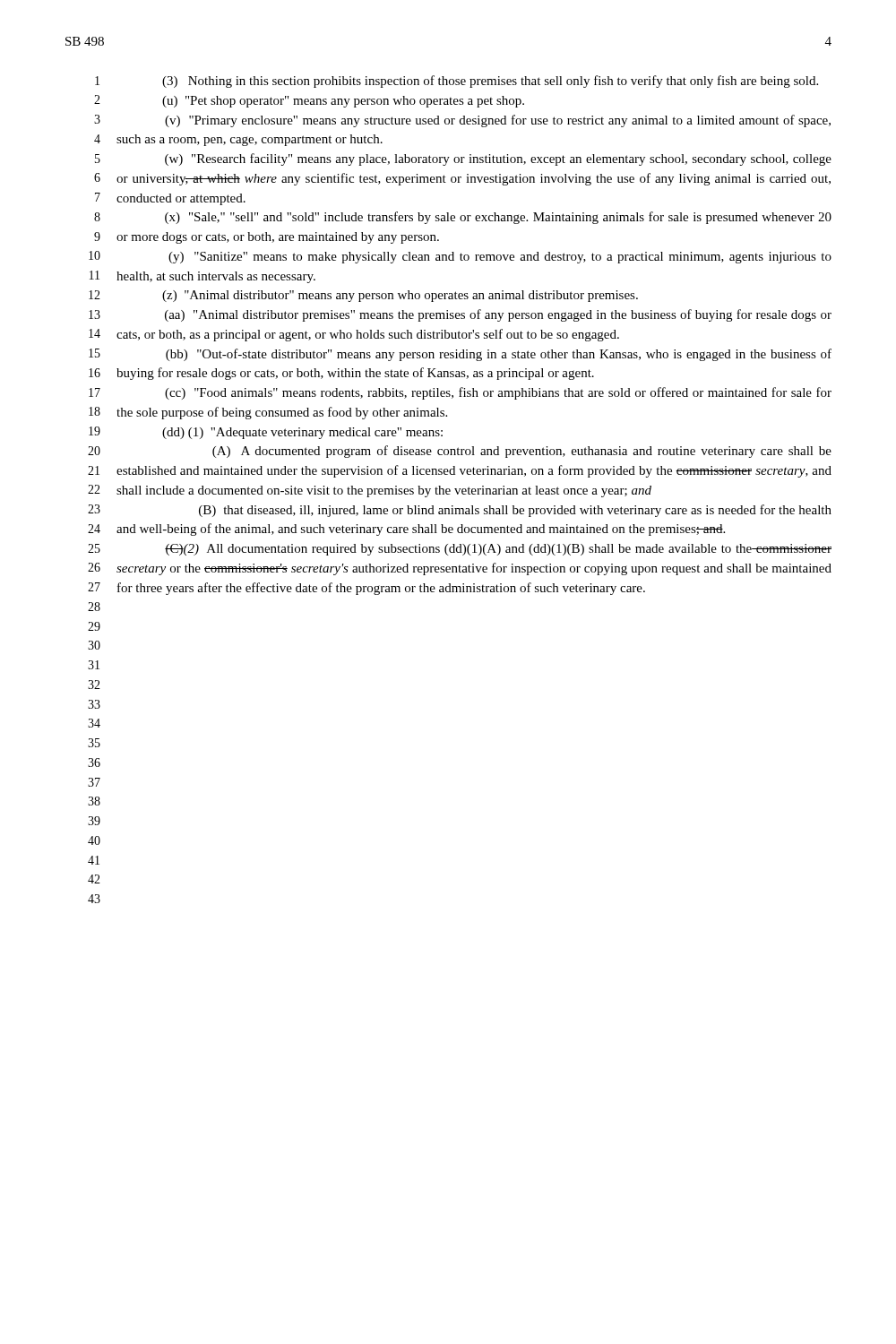896x1344 pixels.
Task: Find the text block containing "(u) "Pet shop operator" means any person who"
Action: click(x=474, y=101)
